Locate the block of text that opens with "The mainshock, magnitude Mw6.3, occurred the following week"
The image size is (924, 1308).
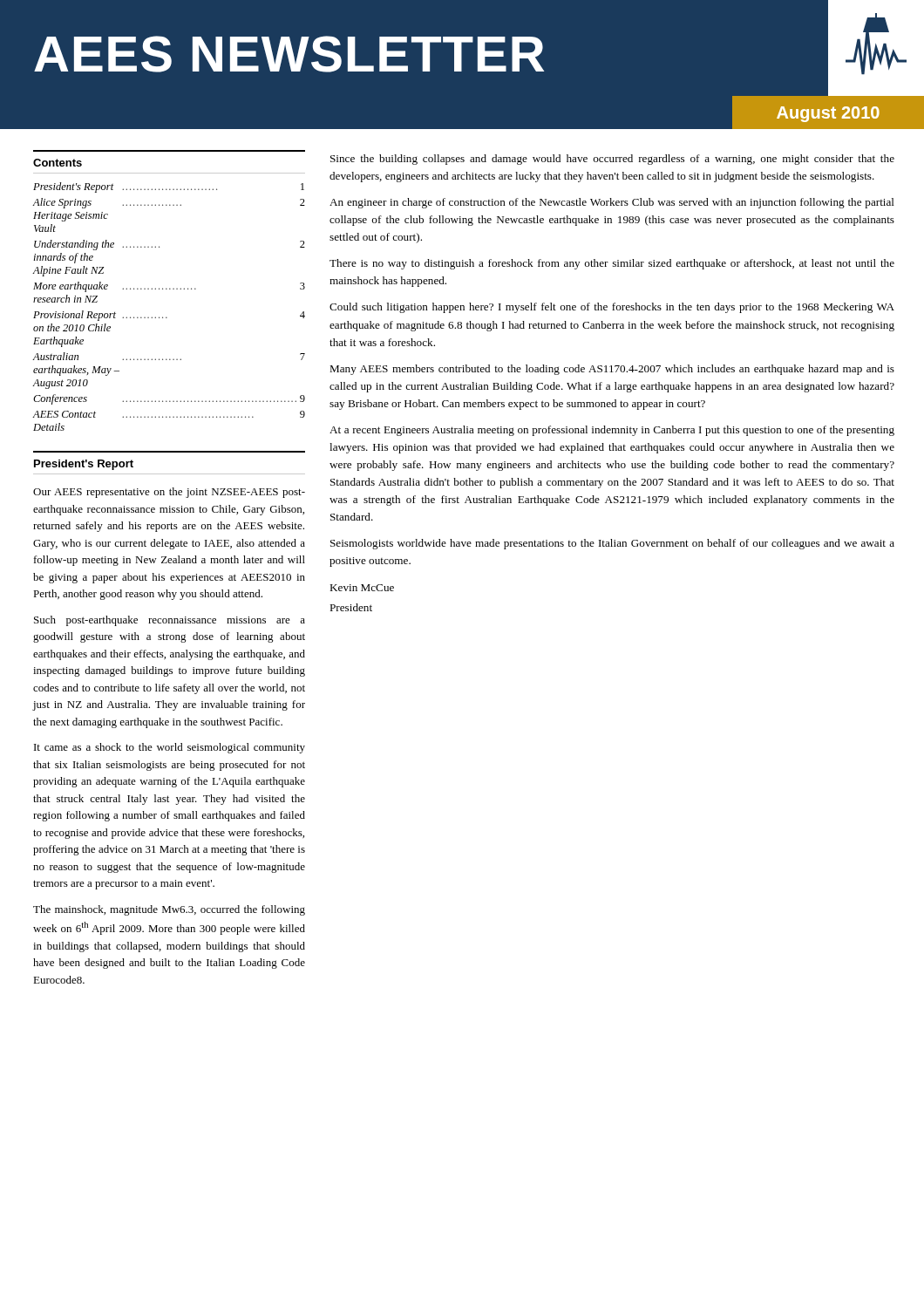169,944
